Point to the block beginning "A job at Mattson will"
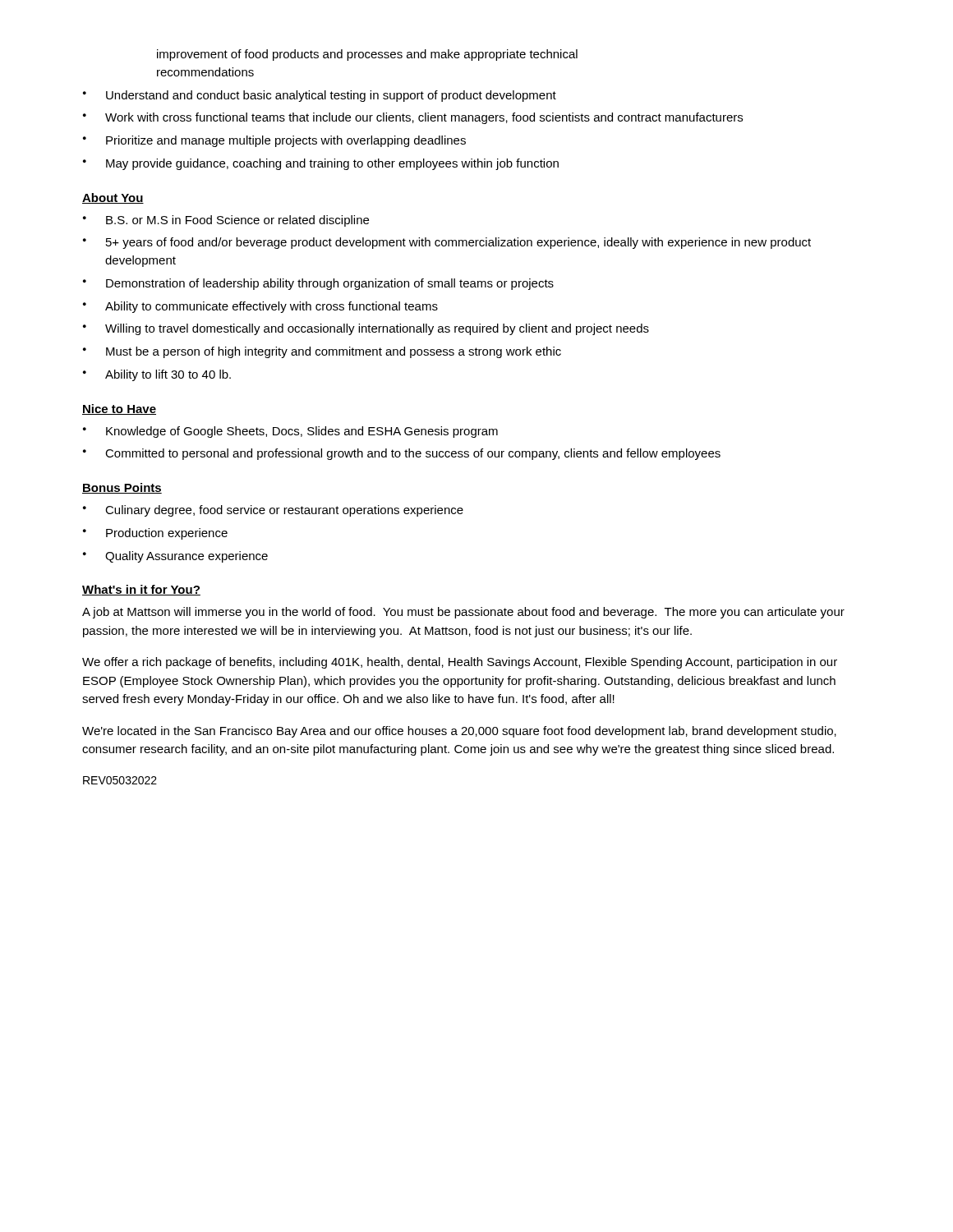 click(x=463, y=621)
